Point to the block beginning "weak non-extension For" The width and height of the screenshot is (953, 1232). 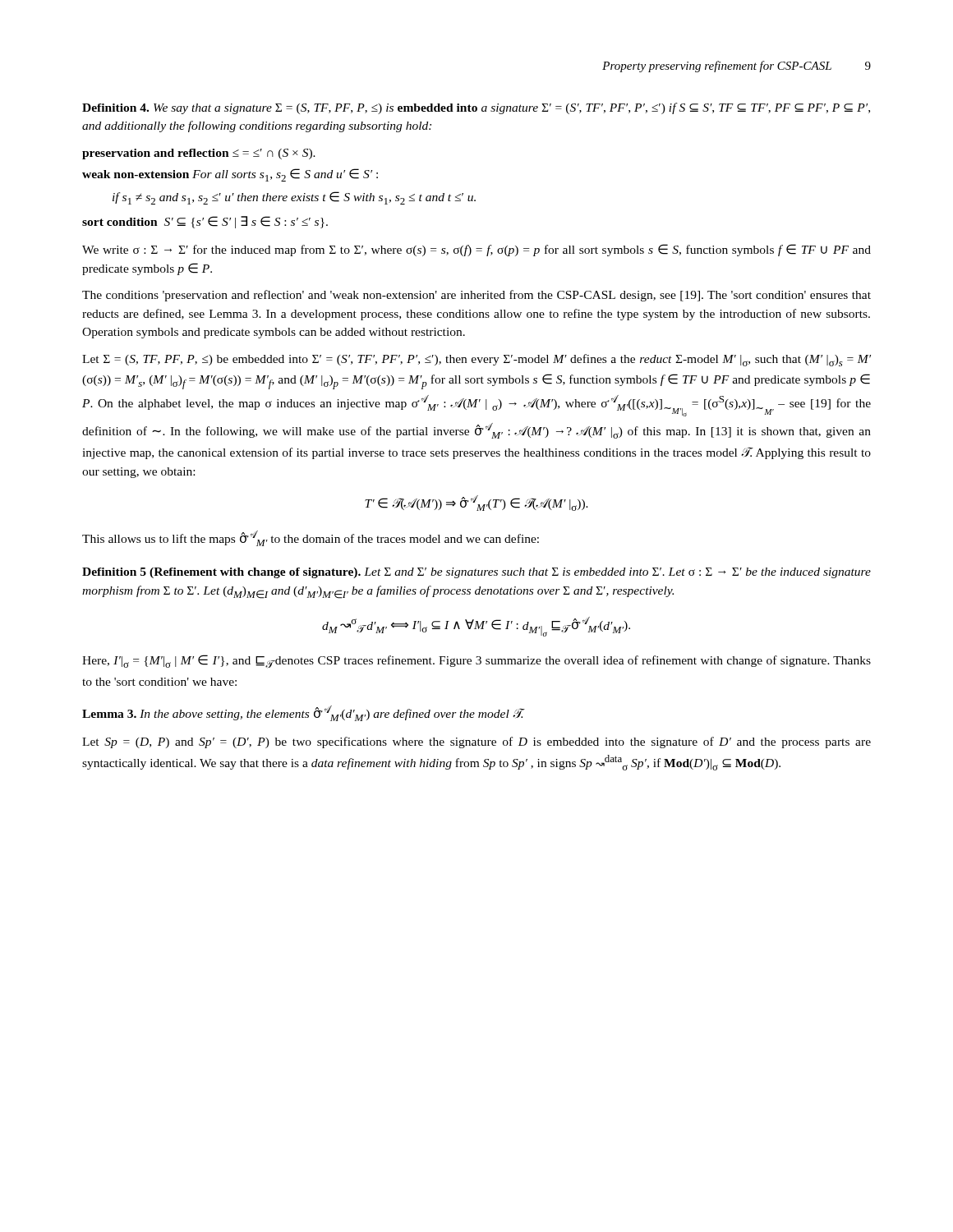[476, 188]
